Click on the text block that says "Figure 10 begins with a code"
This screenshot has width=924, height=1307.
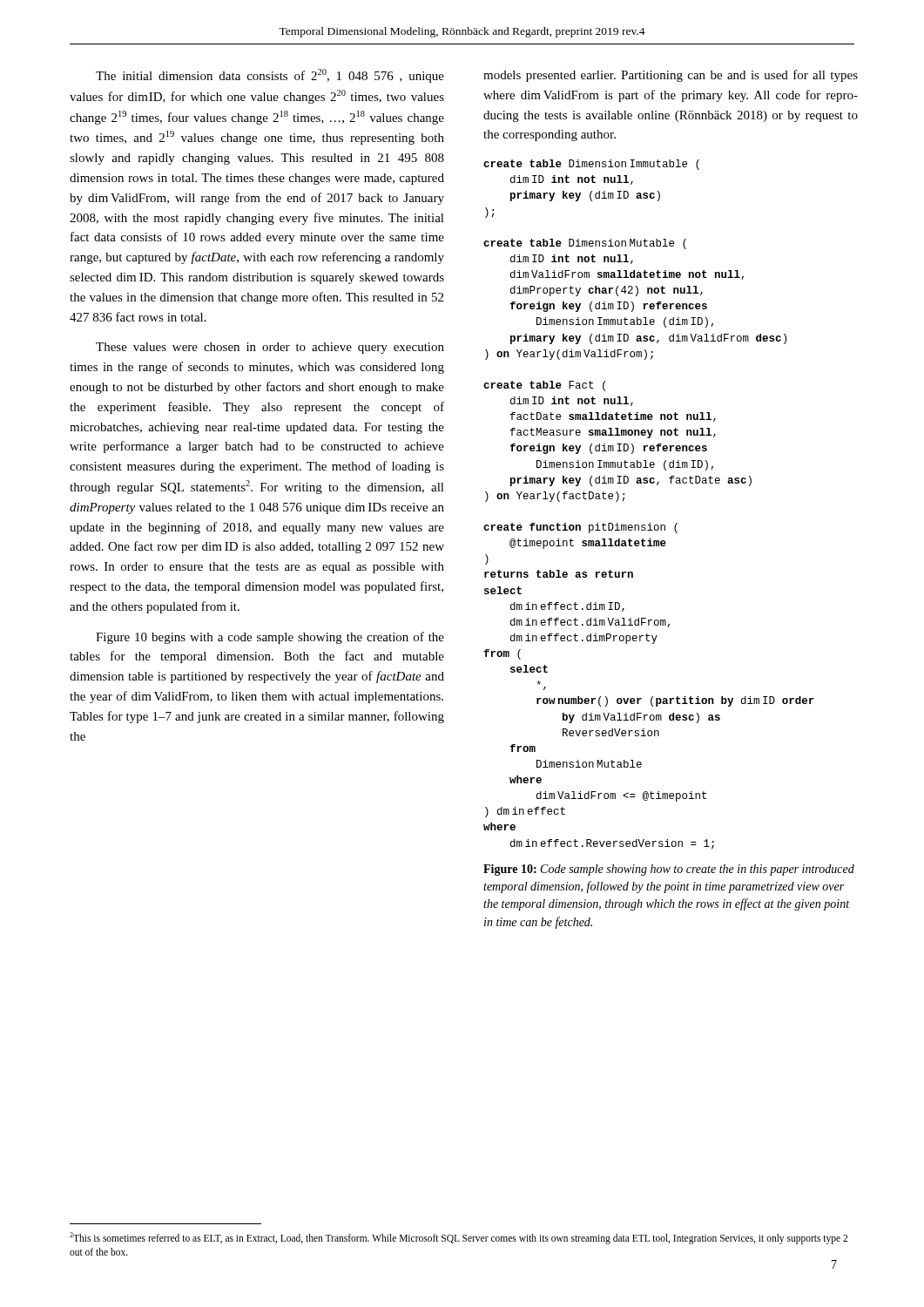coord(257,686)
